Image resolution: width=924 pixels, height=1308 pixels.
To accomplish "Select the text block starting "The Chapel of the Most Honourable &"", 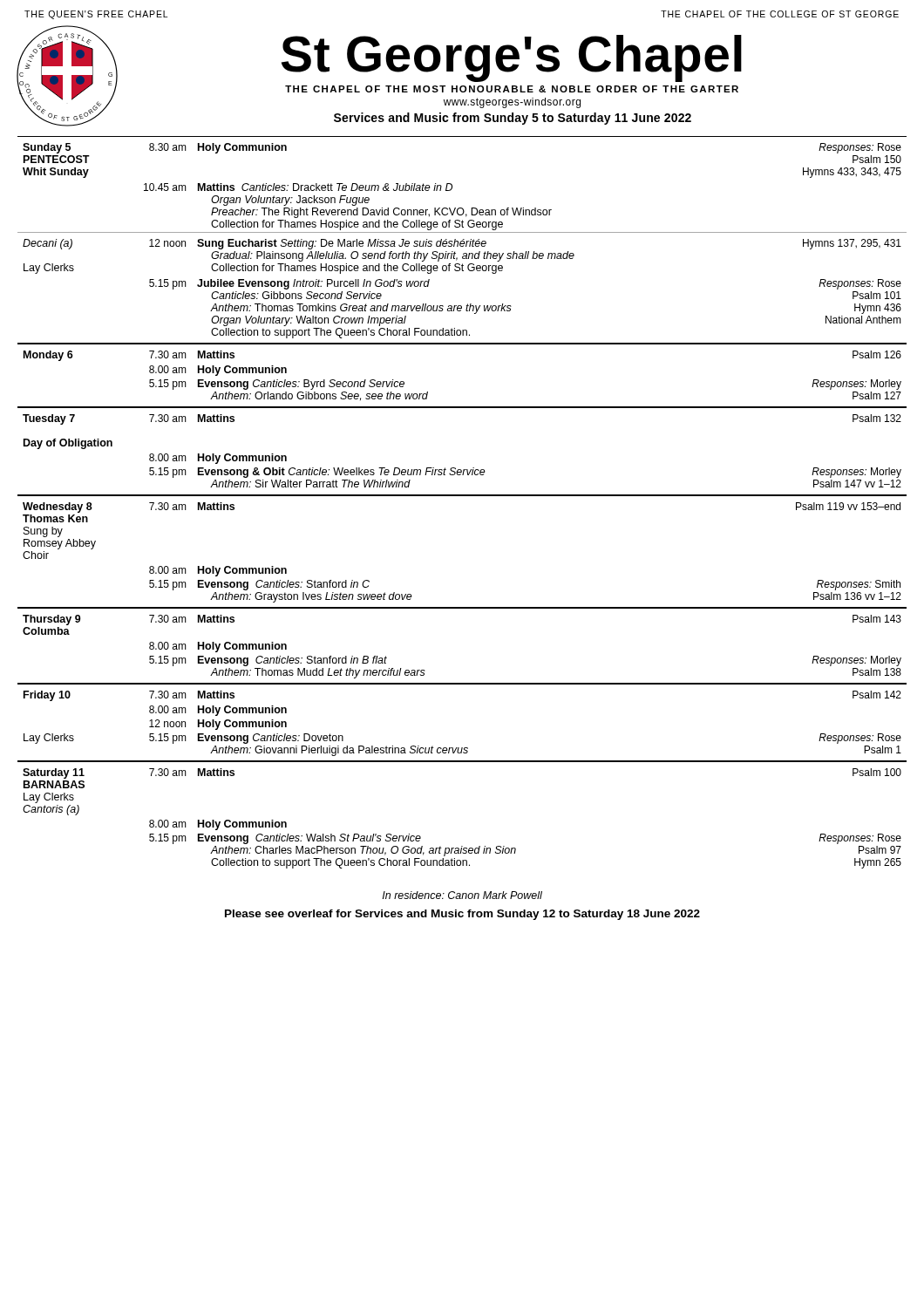I will [x=513, y=89].
